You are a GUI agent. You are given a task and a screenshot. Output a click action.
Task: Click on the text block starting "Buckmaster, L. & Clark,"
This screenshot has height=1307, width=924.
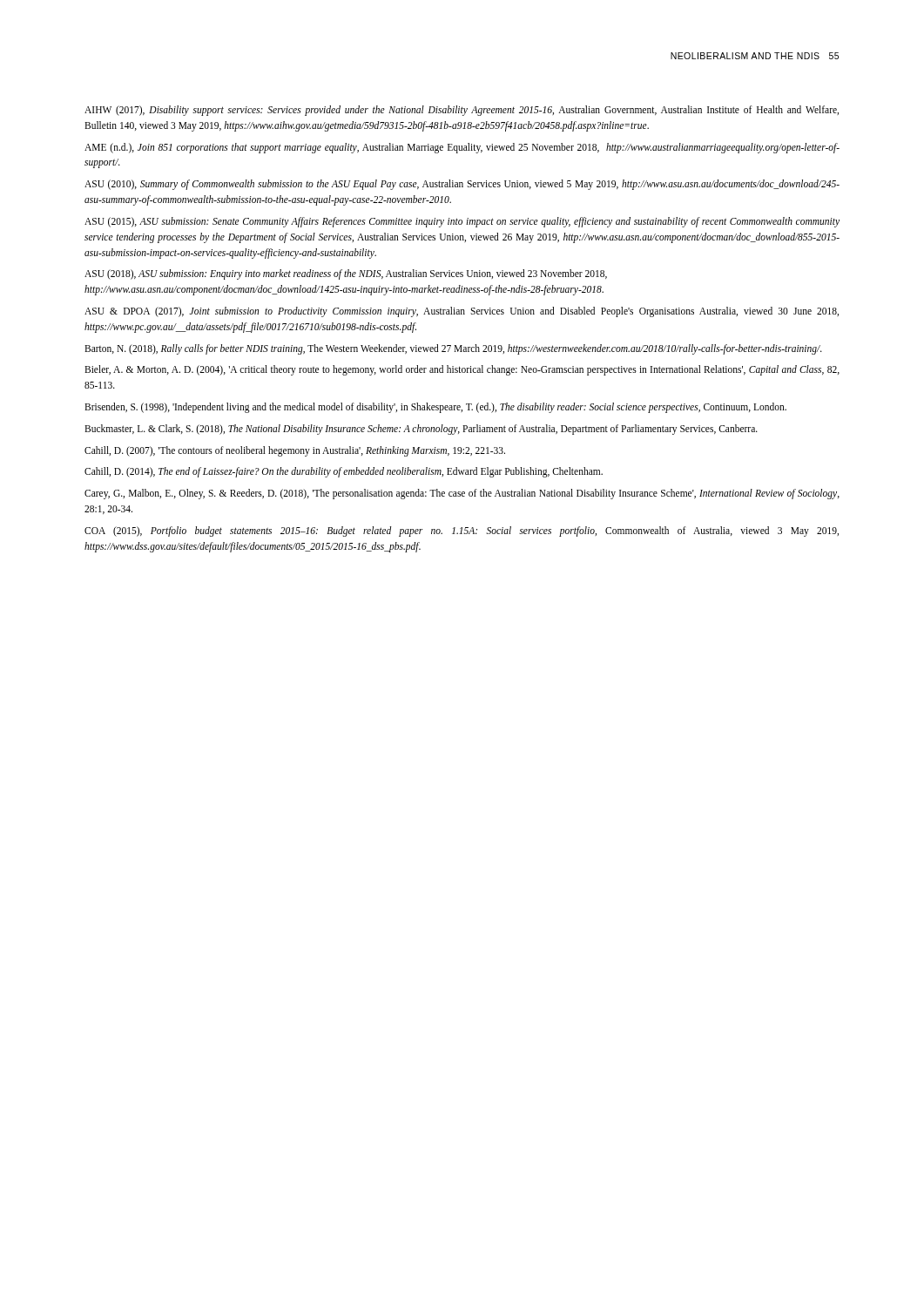pyautogui.click(x=421, y=429)
